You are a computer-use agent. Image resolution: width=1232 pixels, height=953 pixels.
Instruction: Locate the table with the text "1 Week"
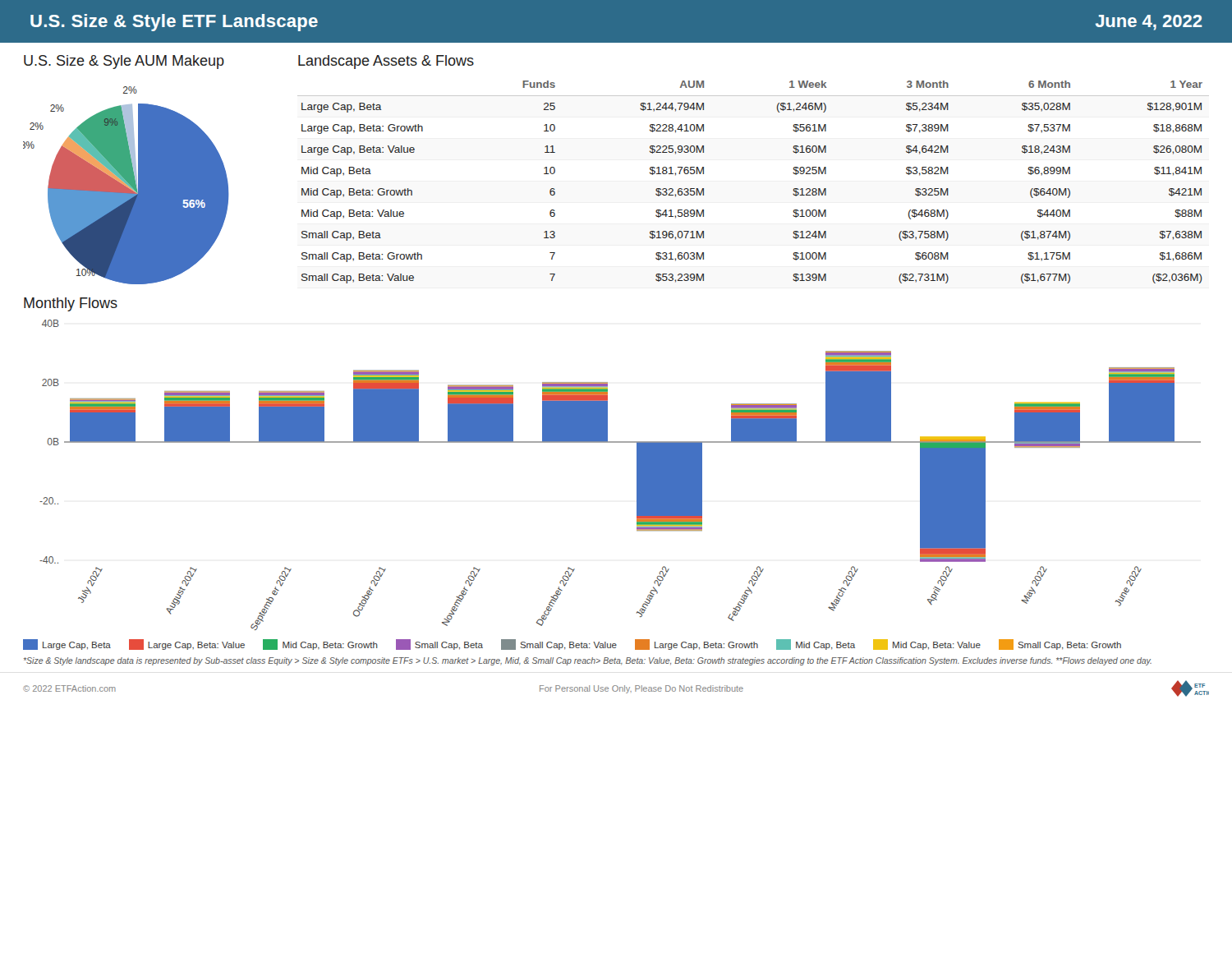753,182
